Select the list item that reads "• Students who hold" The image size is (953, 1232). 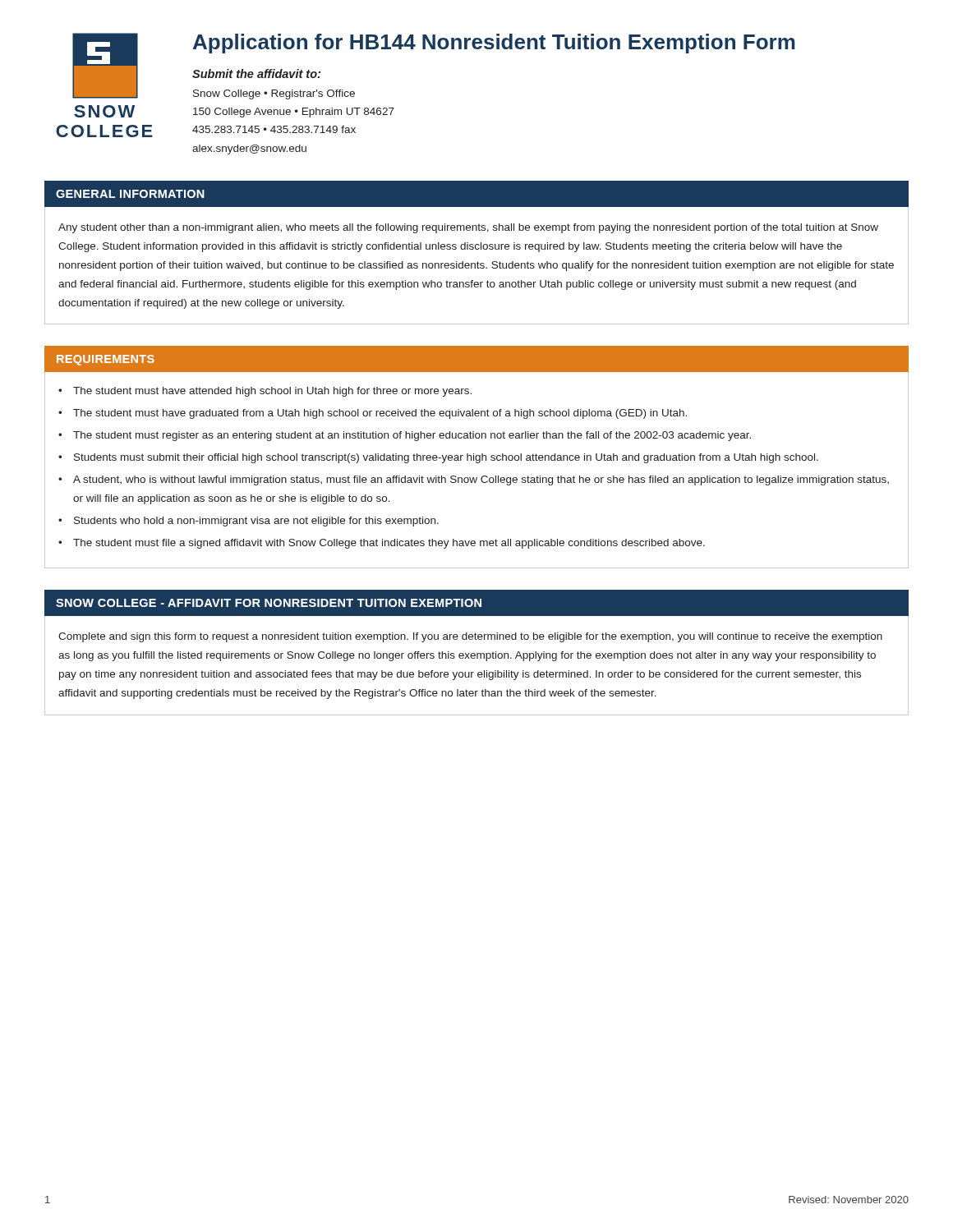pos(249,521)
